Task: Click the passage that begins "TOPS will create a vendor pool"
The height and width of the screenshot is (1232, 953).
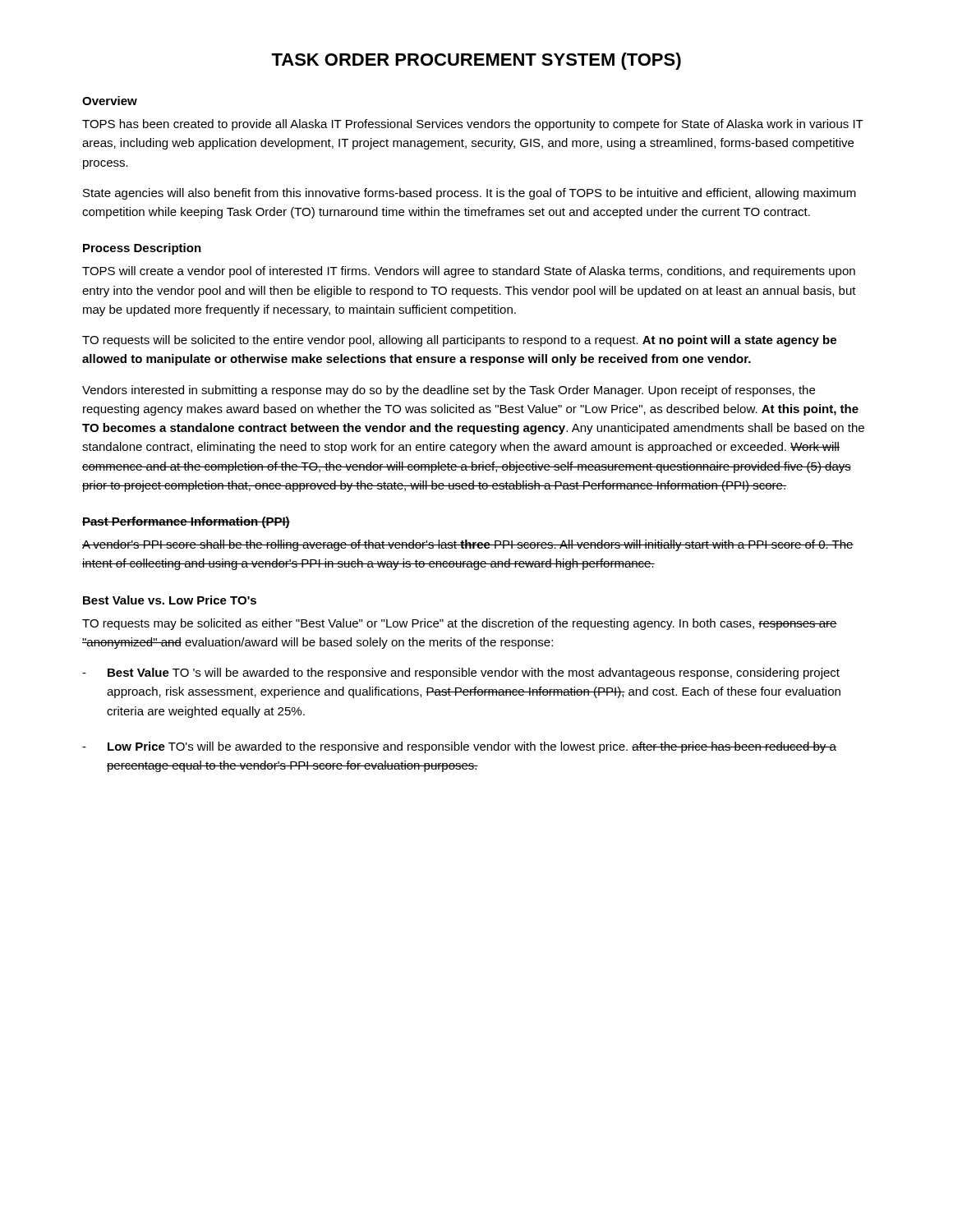Action: (x=469, y=290)
